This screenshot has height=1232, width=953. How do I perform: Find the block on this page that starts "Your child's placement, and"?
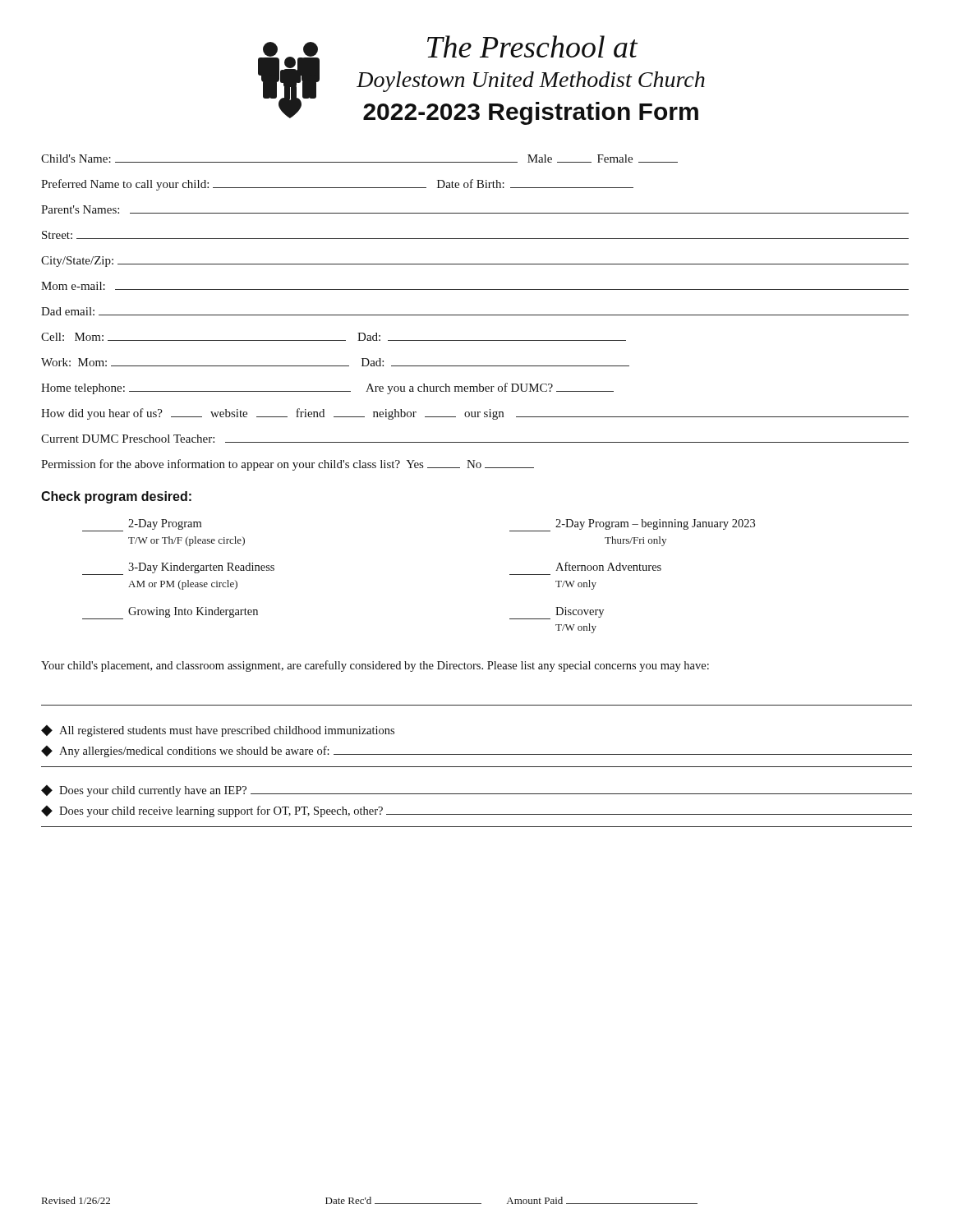[x=375, y=665]
